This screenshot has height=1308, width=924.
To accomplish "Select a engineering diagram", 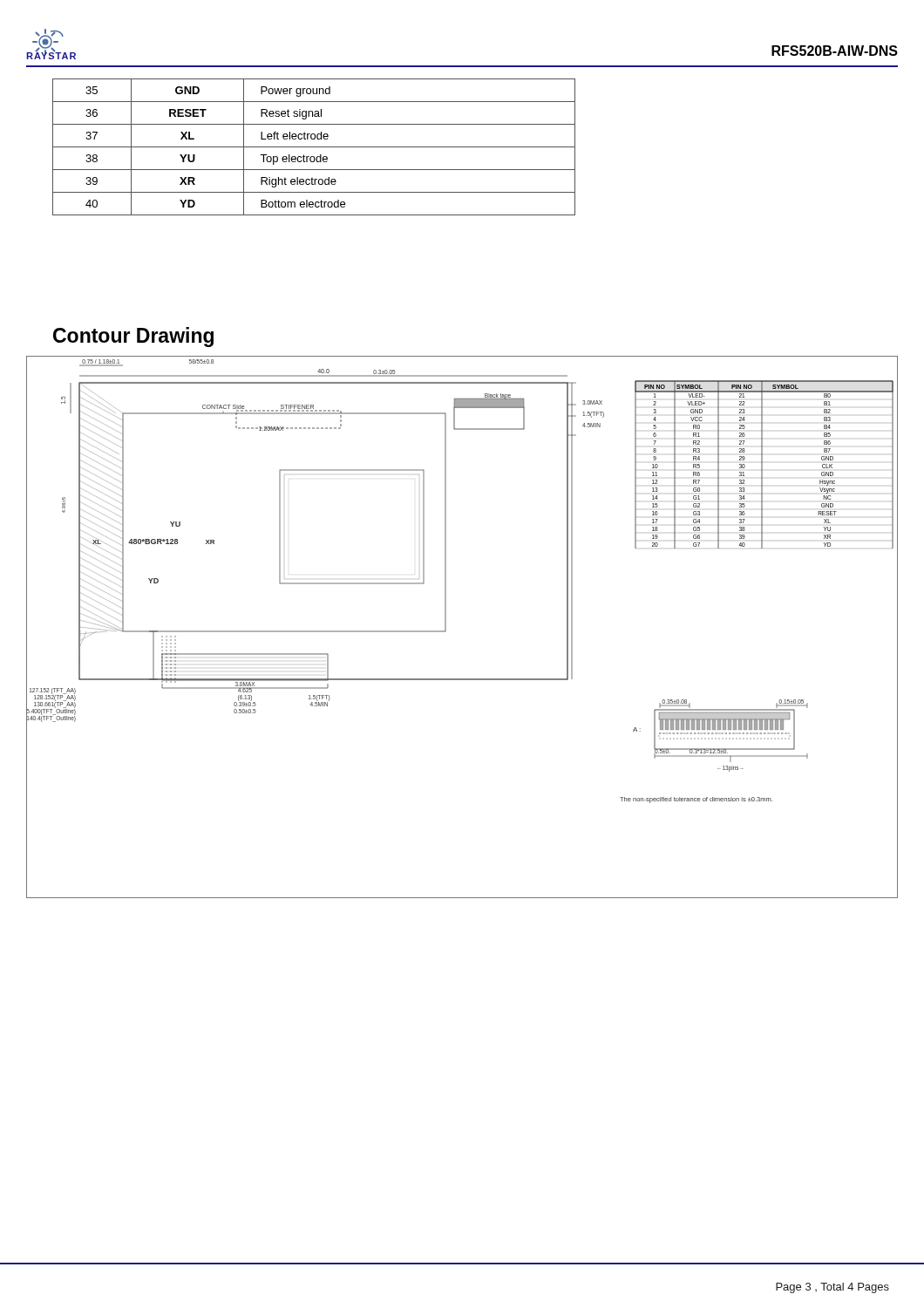I will click(x=462, y=627).
